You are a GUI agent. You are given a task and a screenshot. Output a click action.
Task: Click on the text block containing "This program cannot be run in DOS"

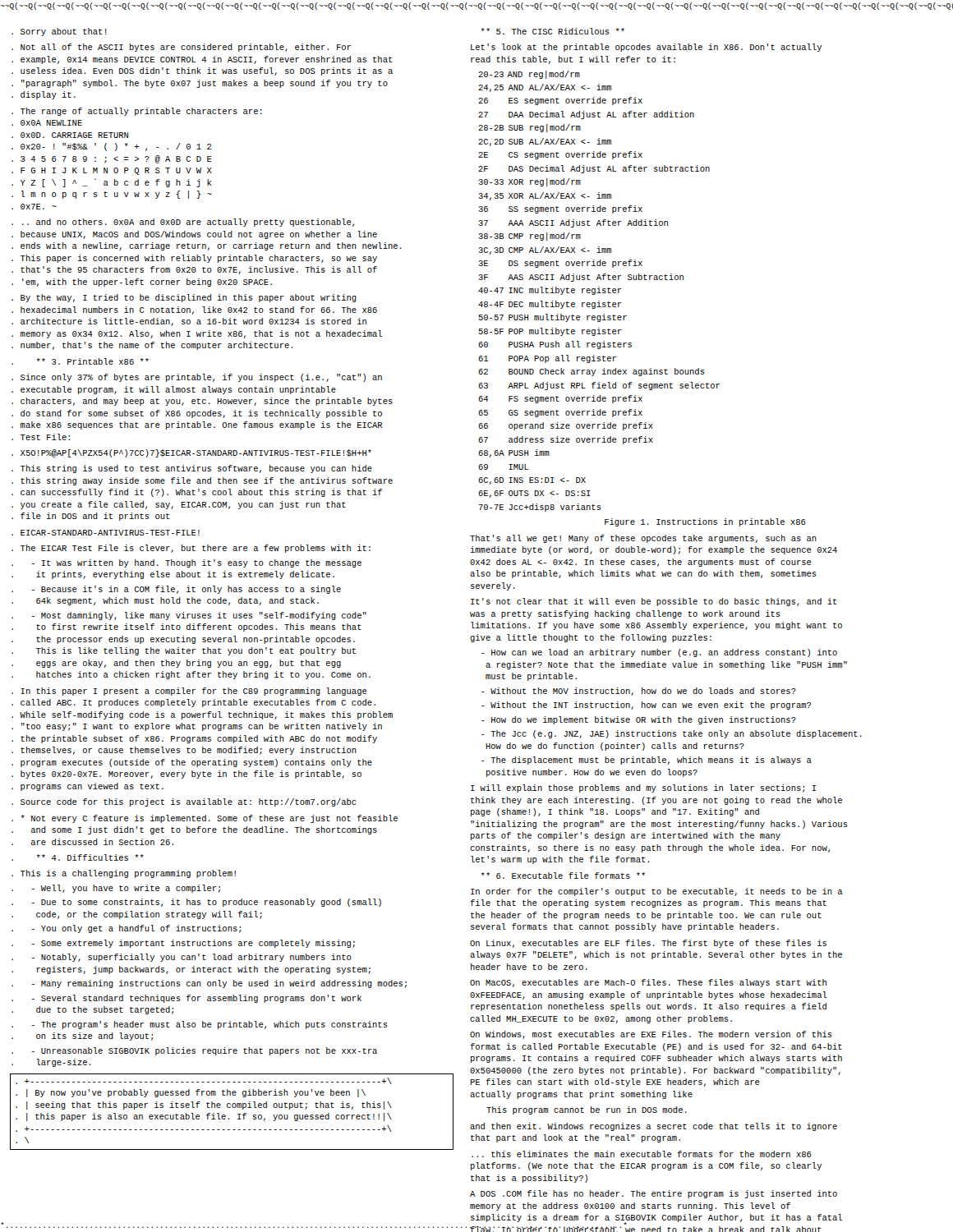click(x=587, y=1111)
